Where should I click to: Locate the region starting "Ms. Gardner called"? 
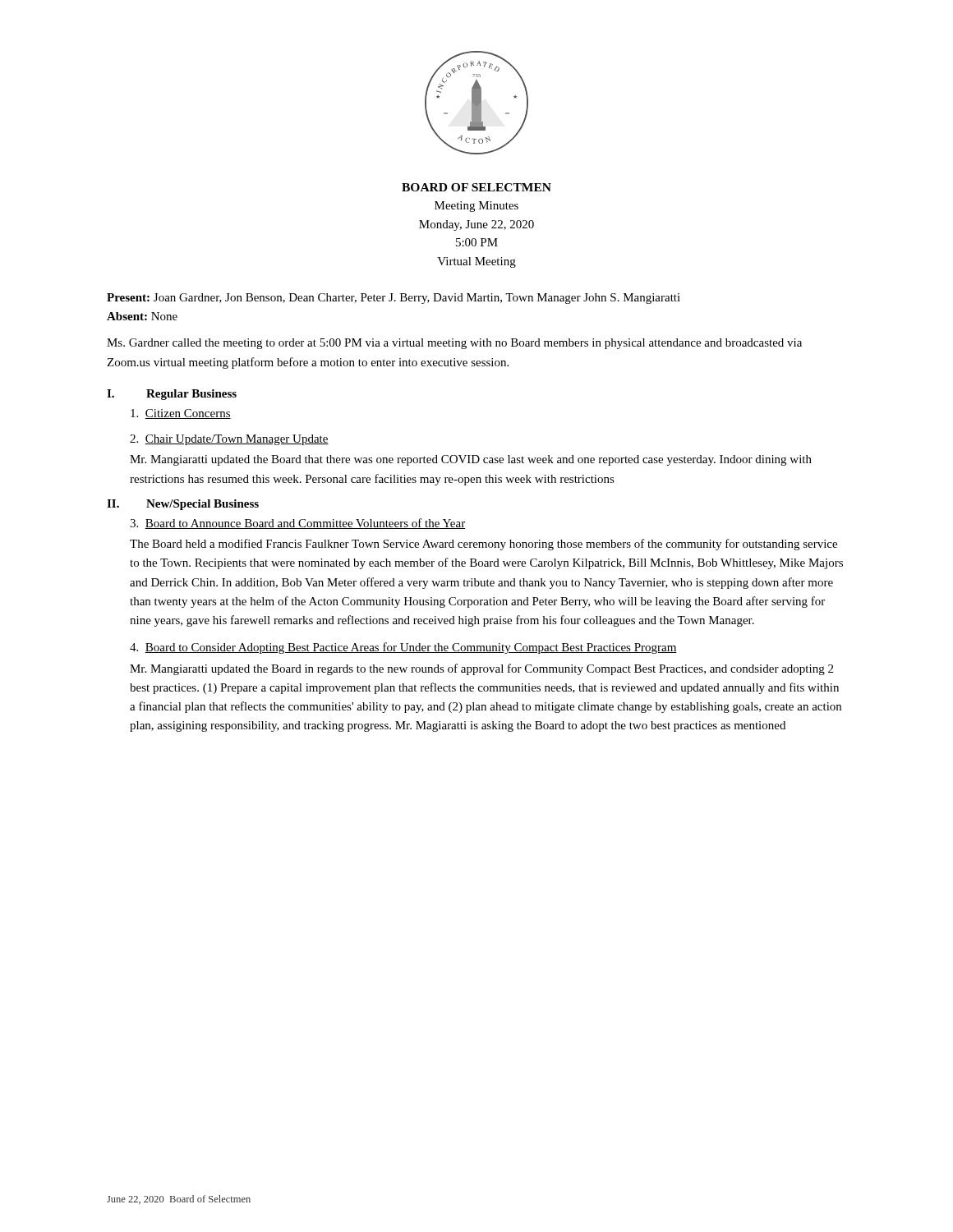pos(454,352)
